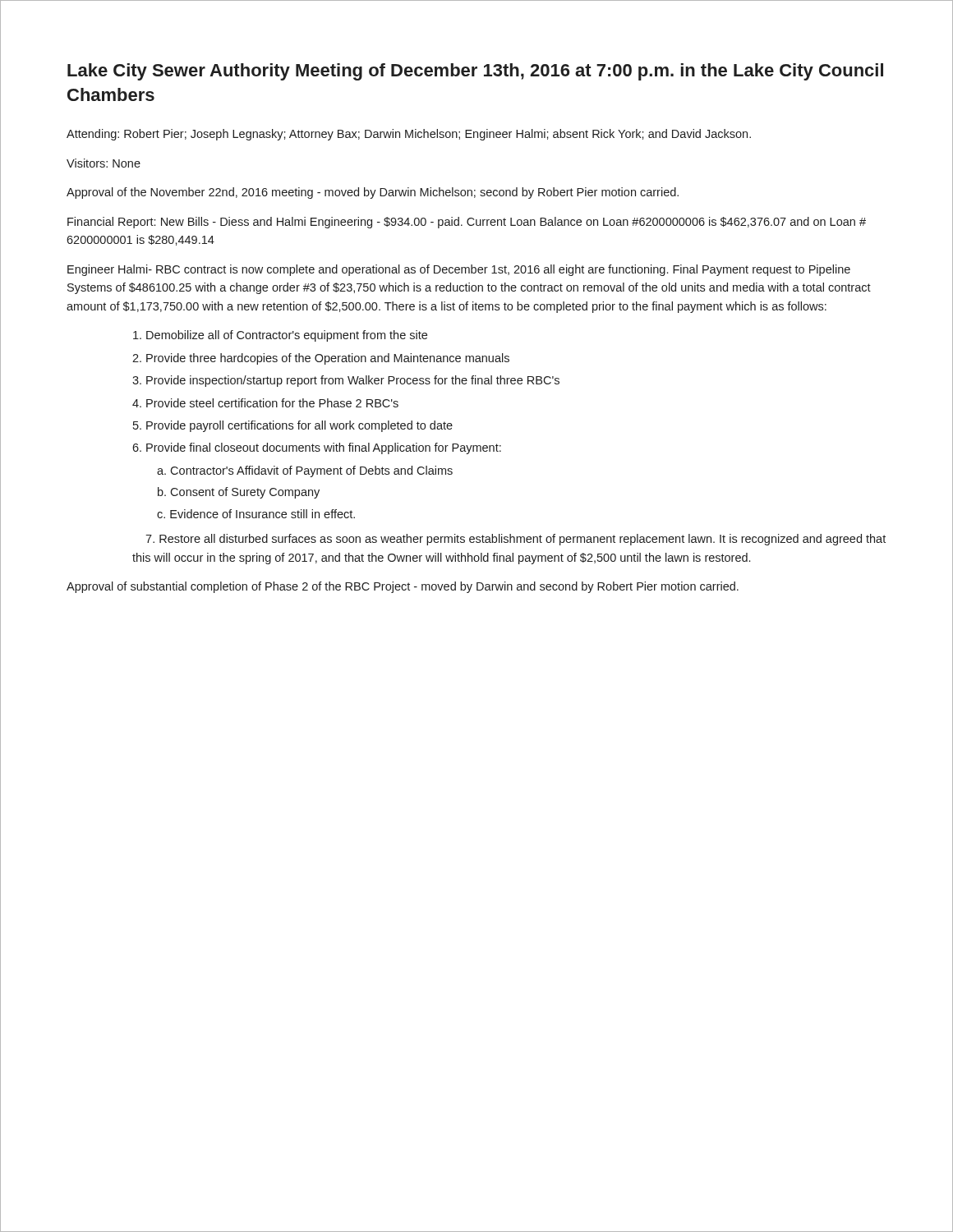
Task: Point to the passage starting "3. Provide inspection/startup"
Action: tap(346, 380)
